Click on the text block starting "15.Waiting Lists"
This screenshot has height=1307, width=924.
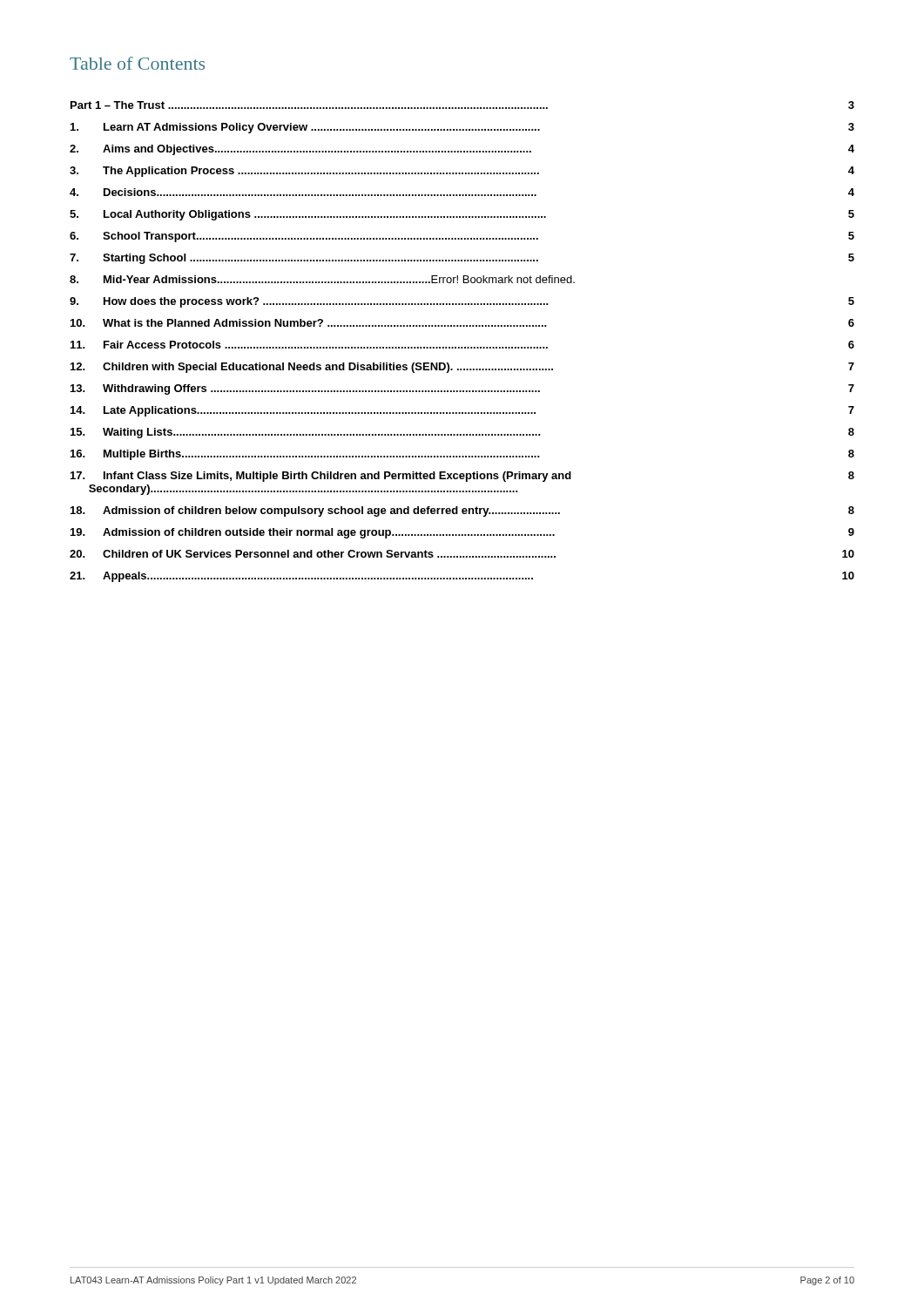coord(462,432)
